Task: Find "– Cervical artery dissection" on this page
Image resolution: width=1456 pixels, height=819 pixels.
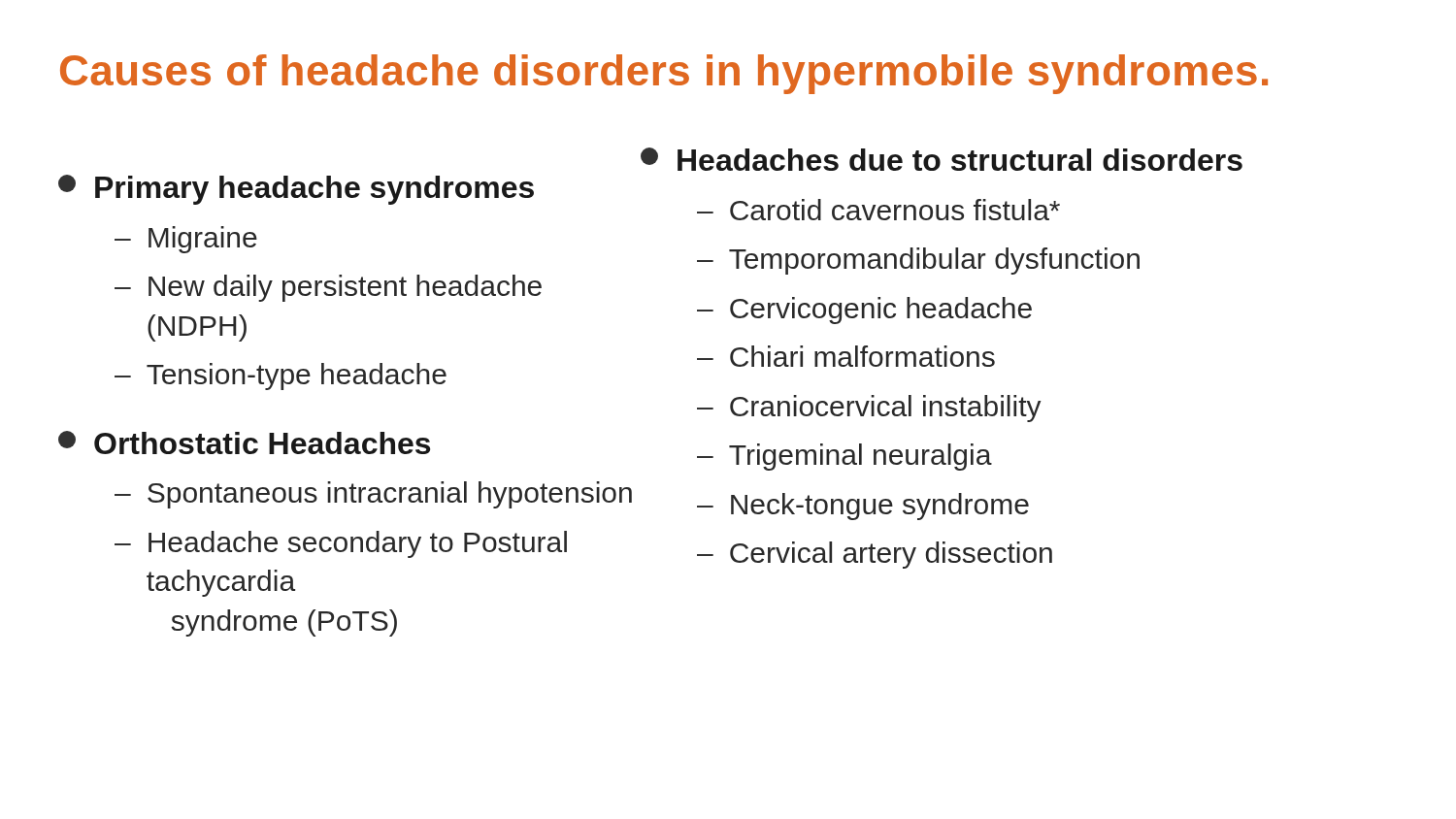Action: pyautogui.click(x=1047, y=553)
